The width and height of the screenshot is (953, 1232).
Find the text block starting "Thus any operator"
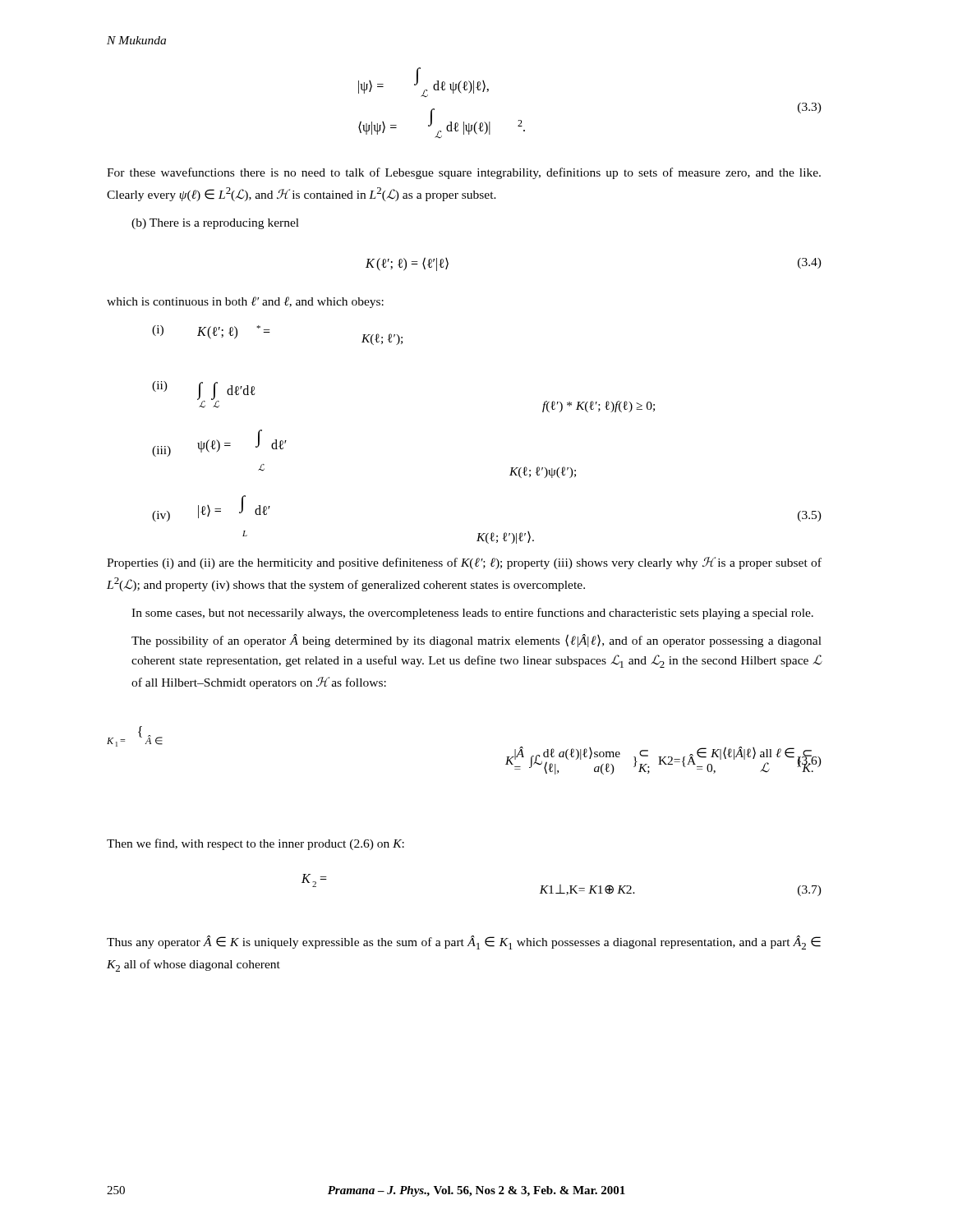(464, 954)
